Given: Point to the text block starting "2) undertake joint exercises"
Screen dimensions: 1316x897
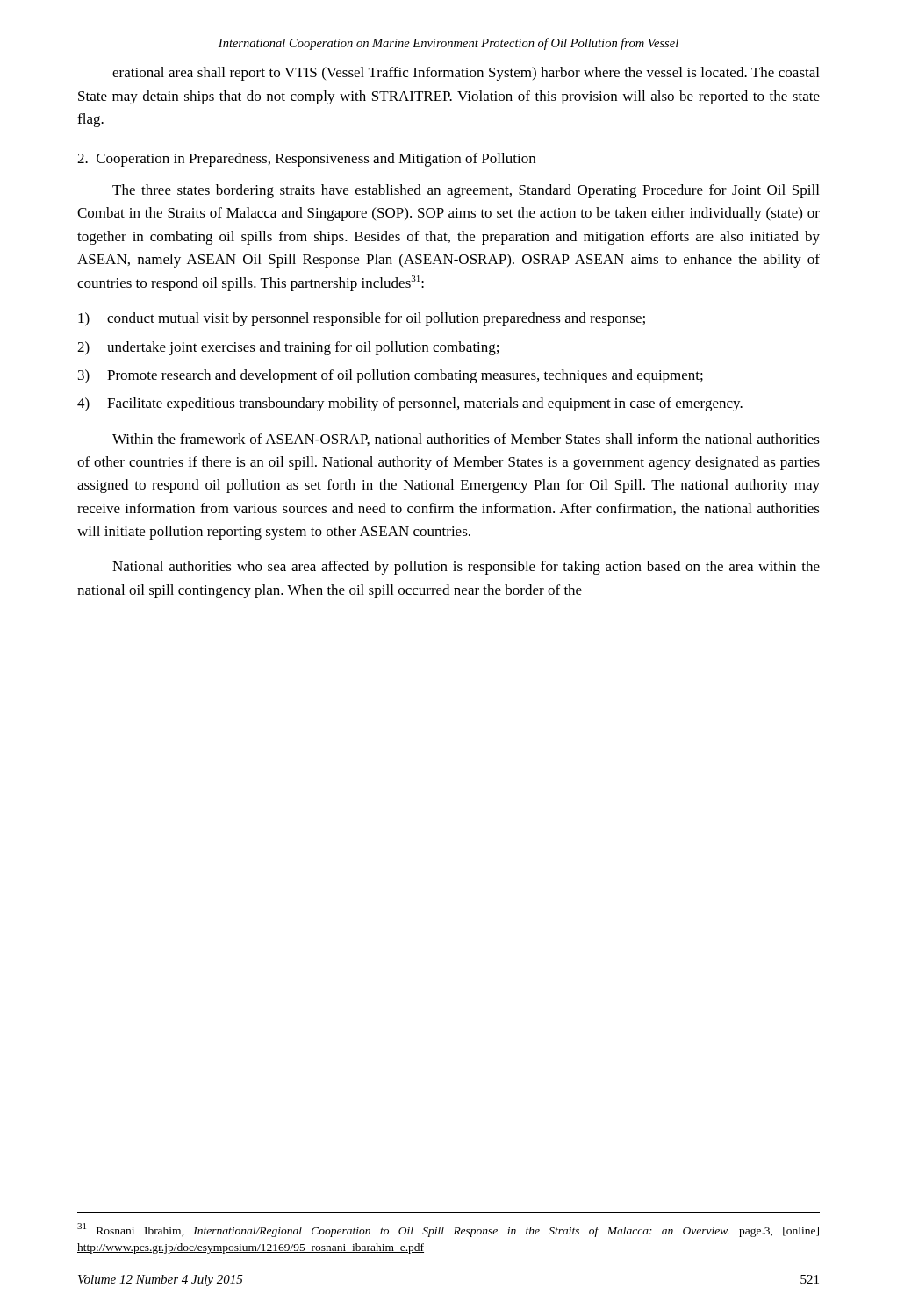Looking at the screenshot, I should click(448, 347).
